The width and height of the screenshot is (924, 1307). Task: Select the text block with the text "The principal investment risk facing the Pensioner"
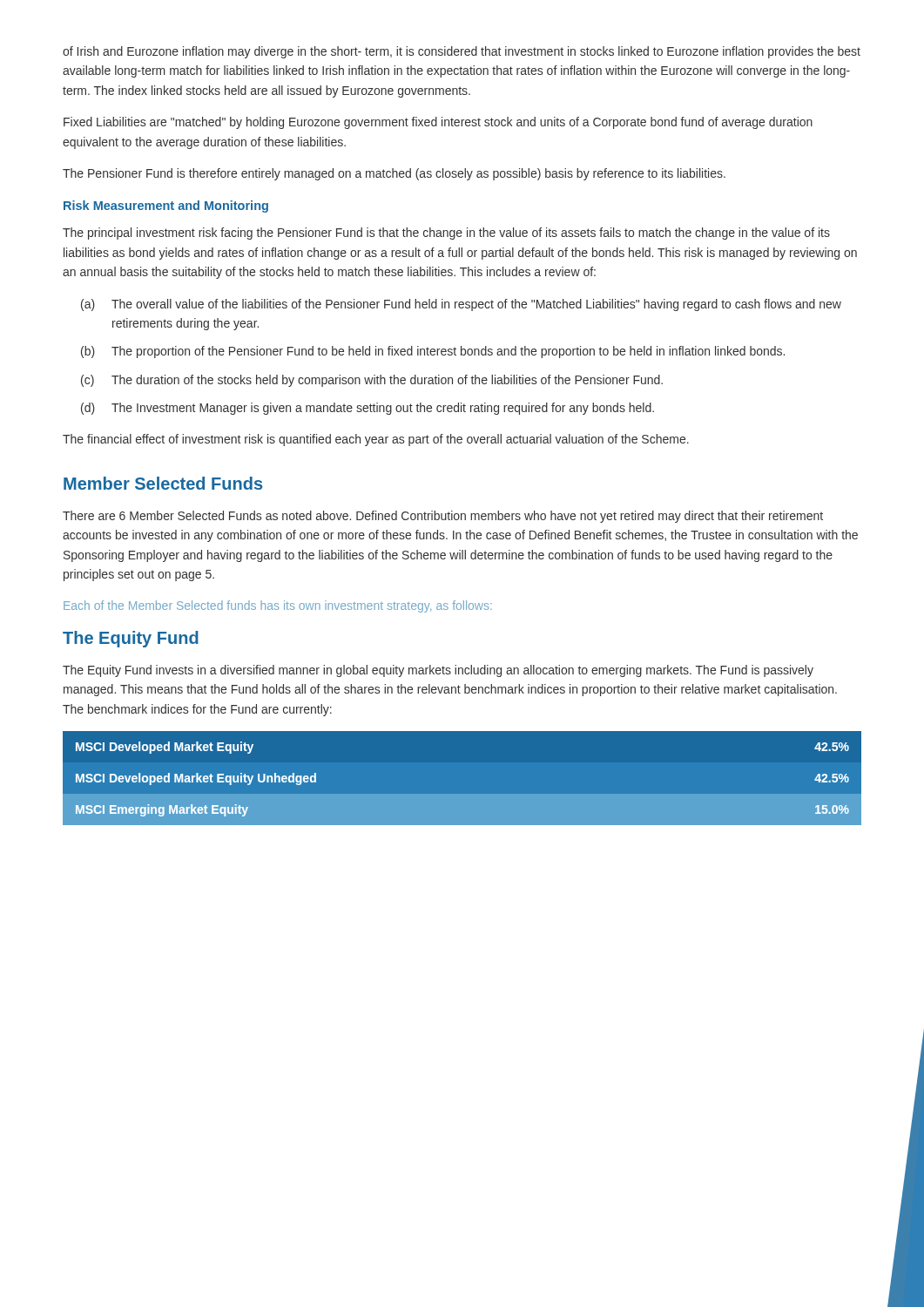point(460,252)
